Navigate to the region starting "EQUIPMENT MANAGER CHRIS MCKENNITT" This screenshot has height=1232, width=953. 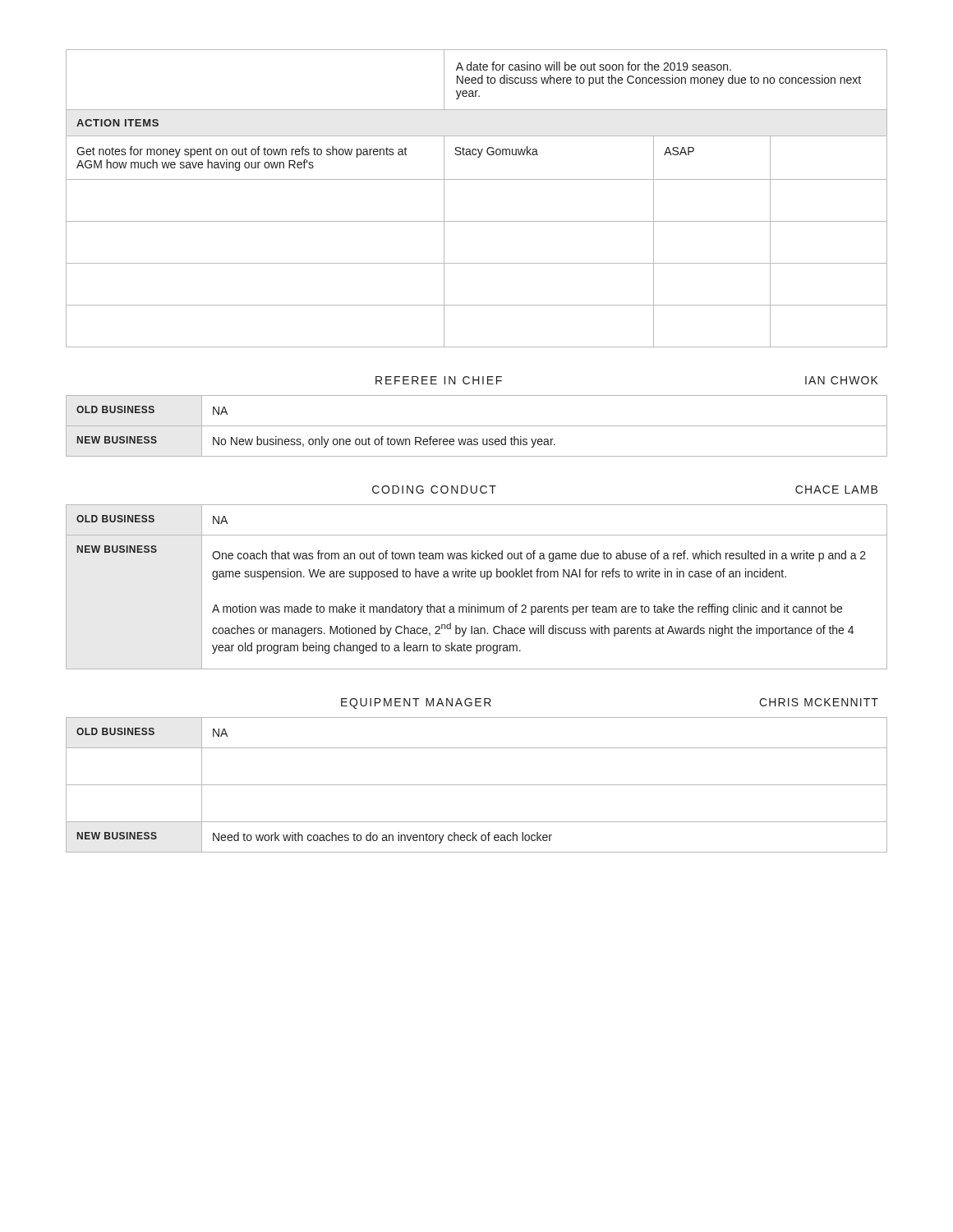(476, 702)
